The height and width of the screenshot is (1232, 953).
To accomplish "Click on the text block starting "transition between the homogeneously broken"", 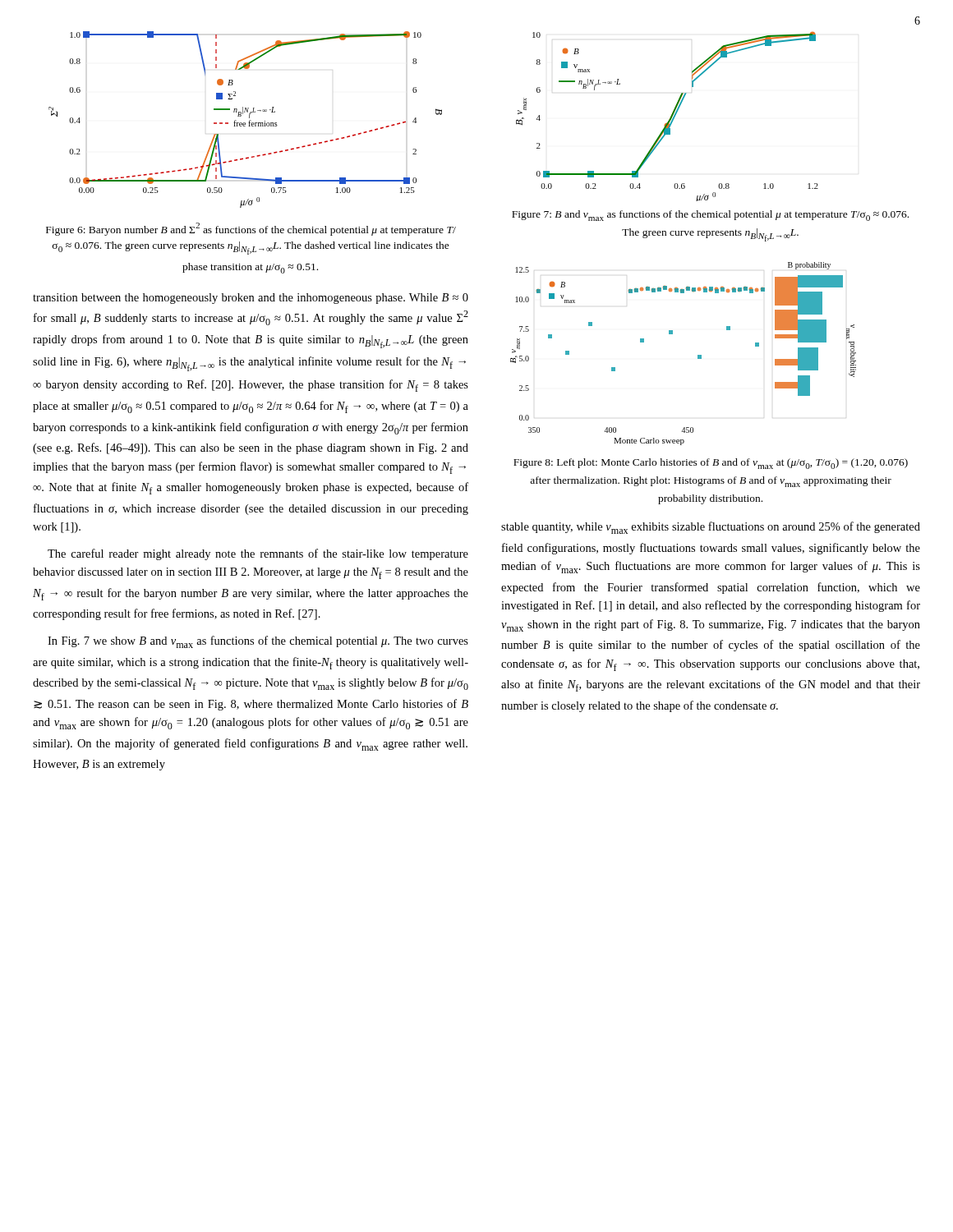I will pos(251,299).
